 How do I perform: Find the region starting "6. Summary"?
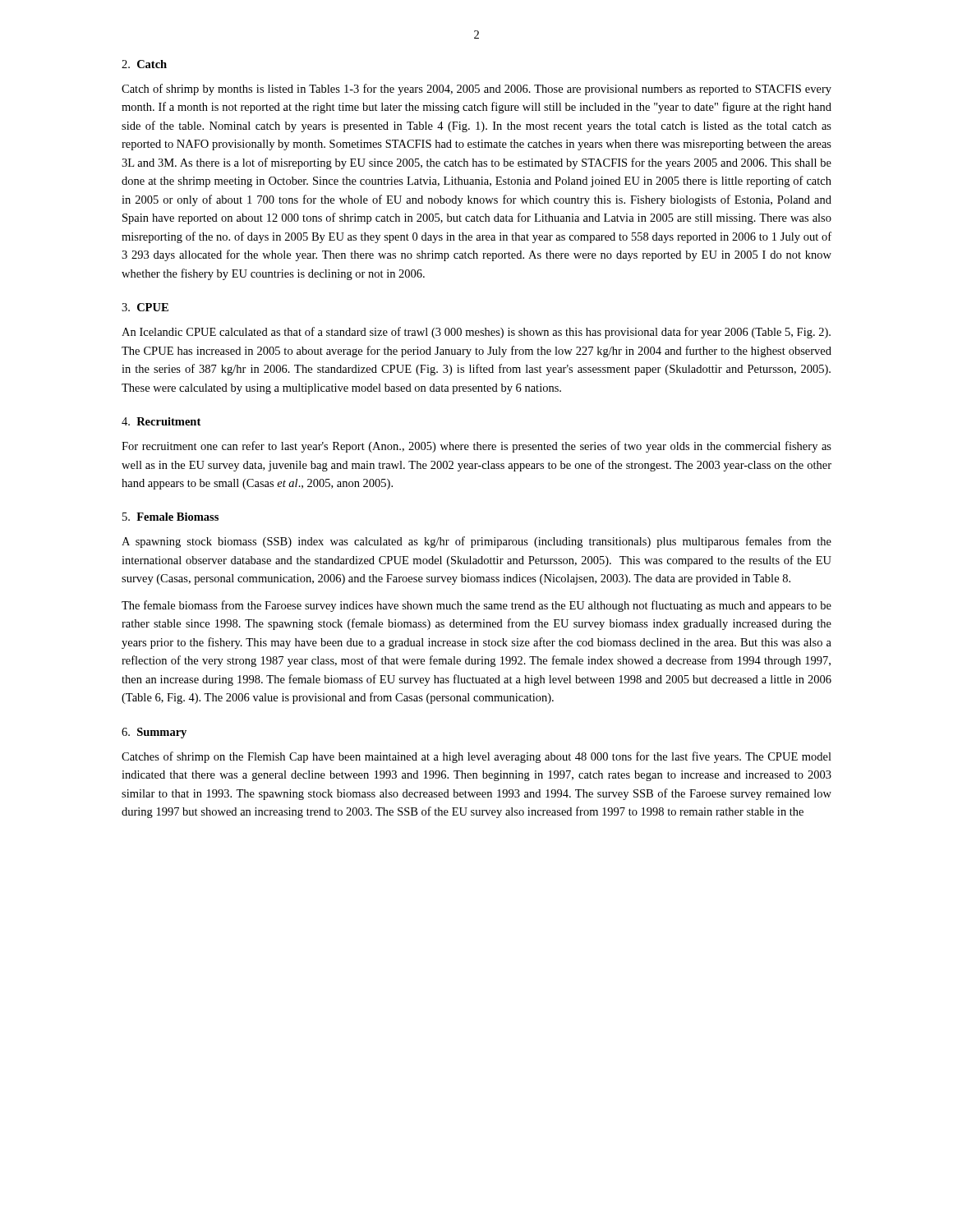(154, 732)
